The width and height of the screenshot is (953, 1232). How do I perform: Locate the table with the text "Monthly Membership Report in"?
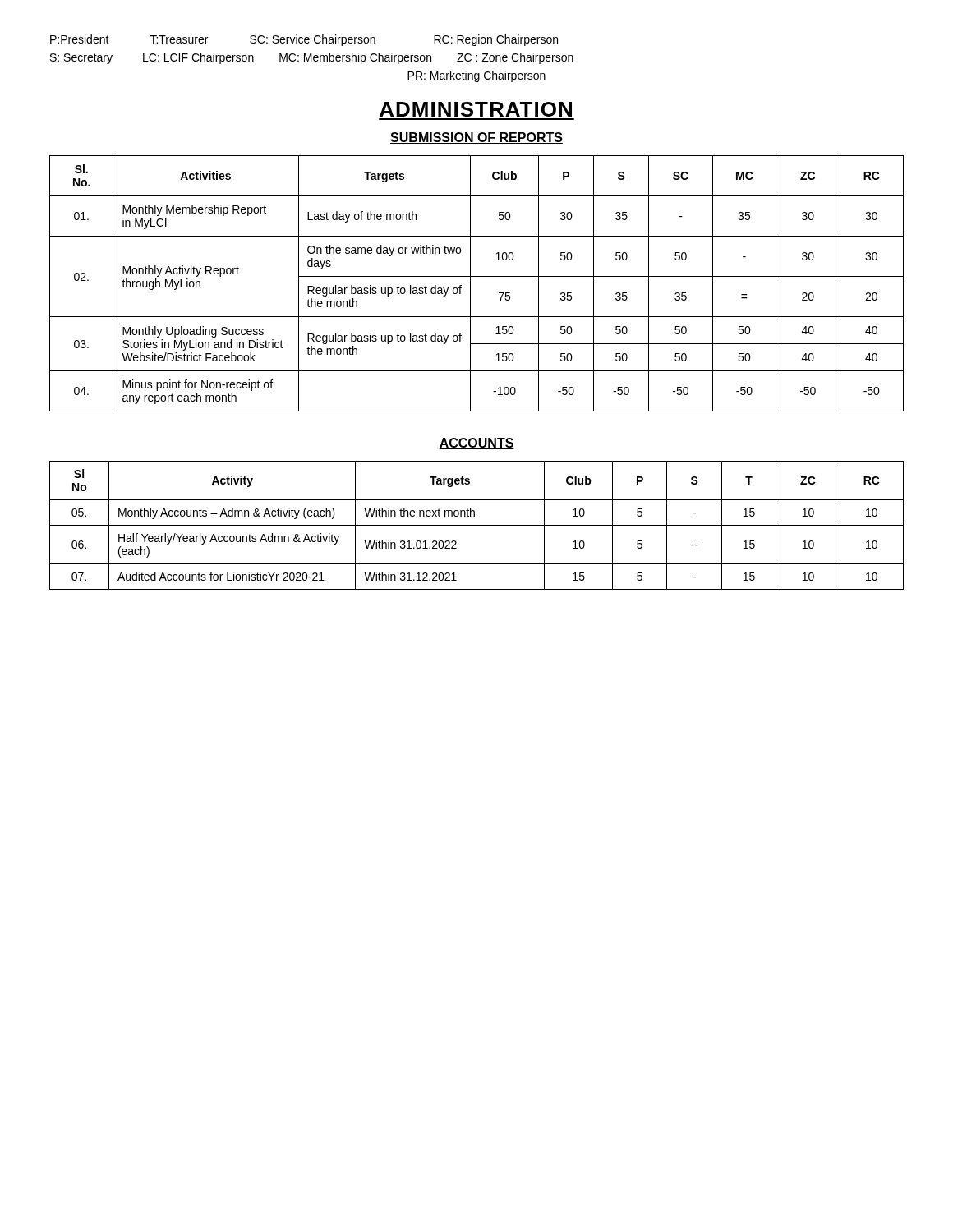click(x=476, y=283)
